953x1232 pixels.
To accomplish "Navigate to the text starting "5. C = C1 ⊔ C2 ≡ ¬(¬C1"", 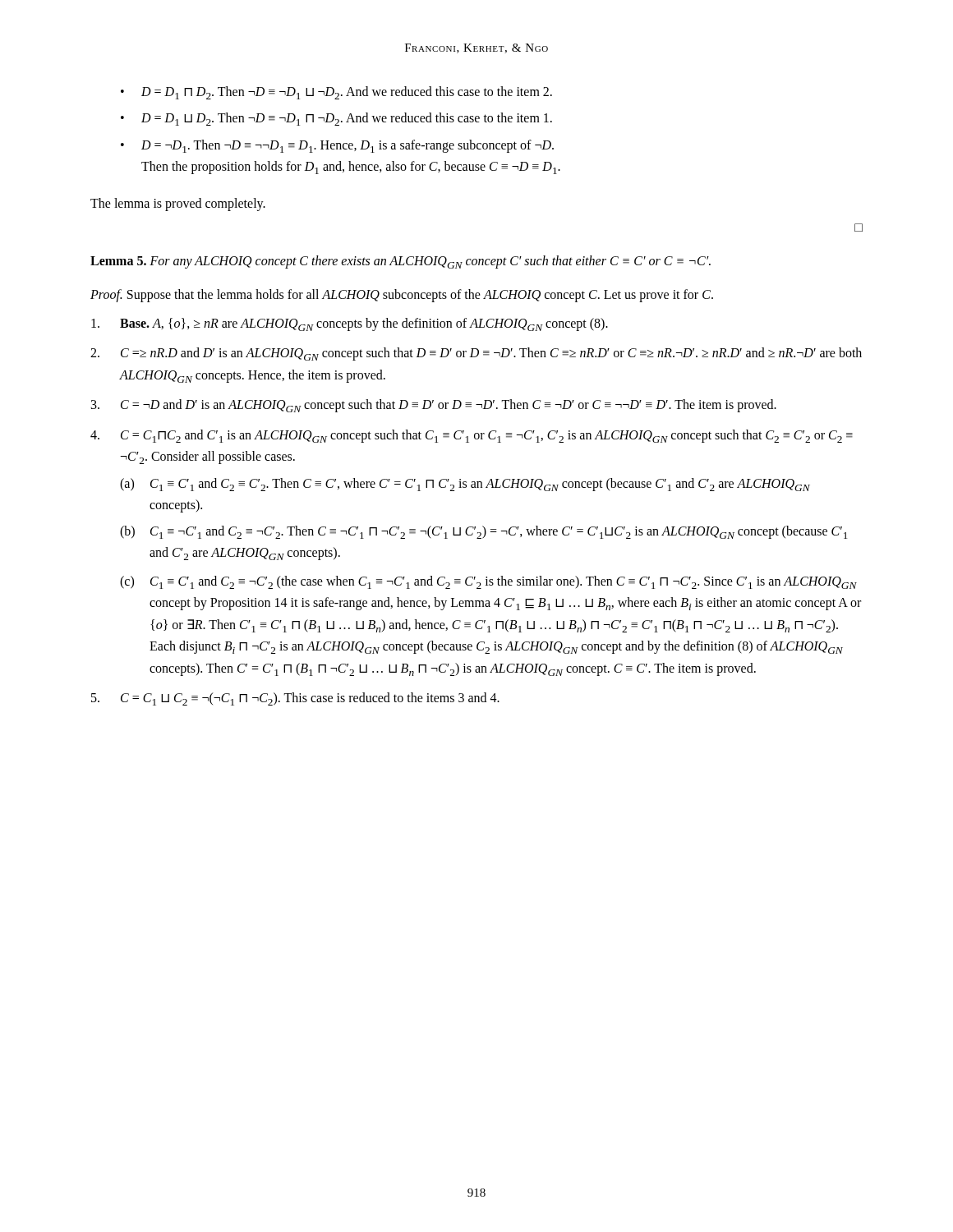I will 295,699.
